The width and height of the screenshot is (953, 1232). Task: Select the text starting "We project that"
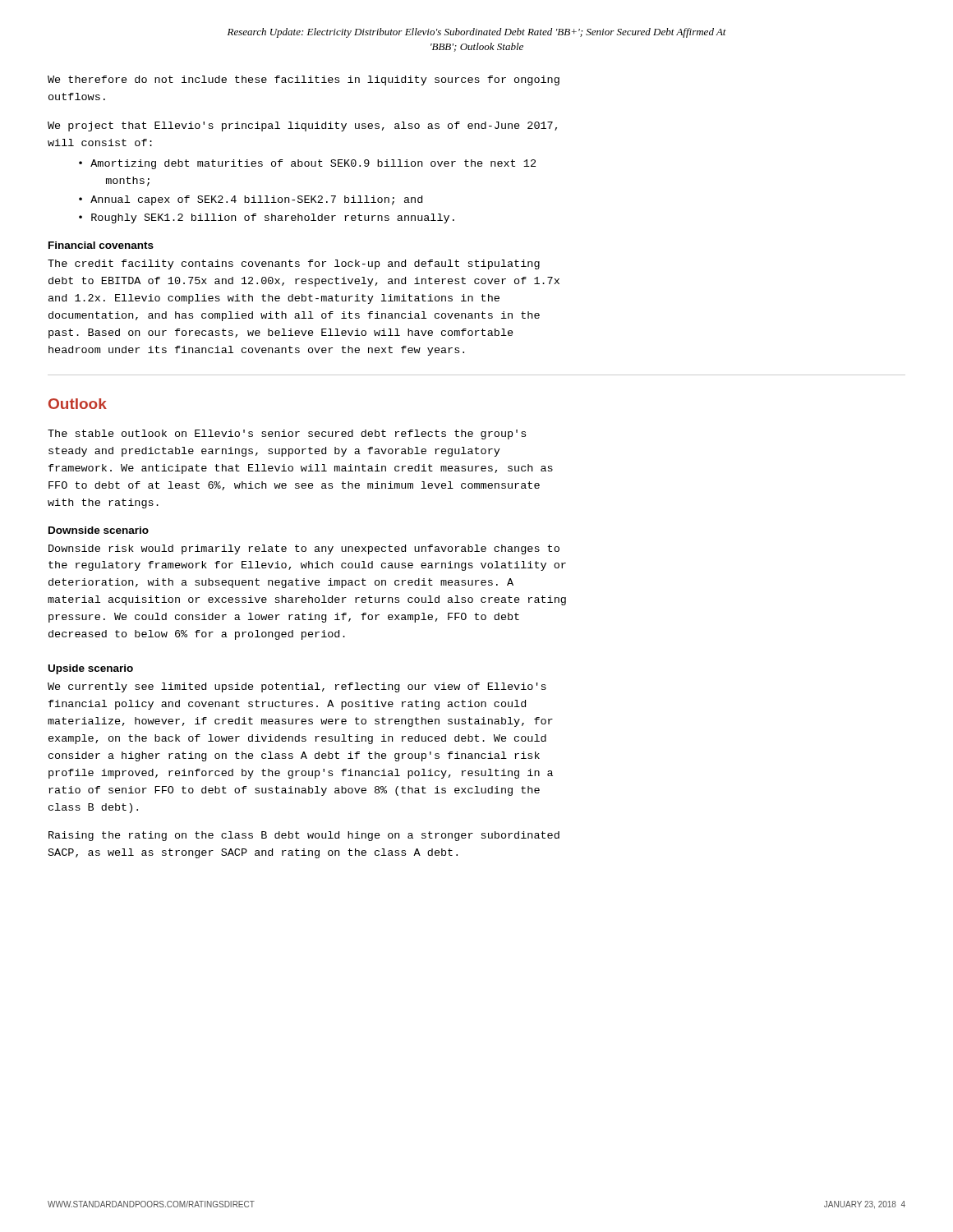click(x=304, y=135)
